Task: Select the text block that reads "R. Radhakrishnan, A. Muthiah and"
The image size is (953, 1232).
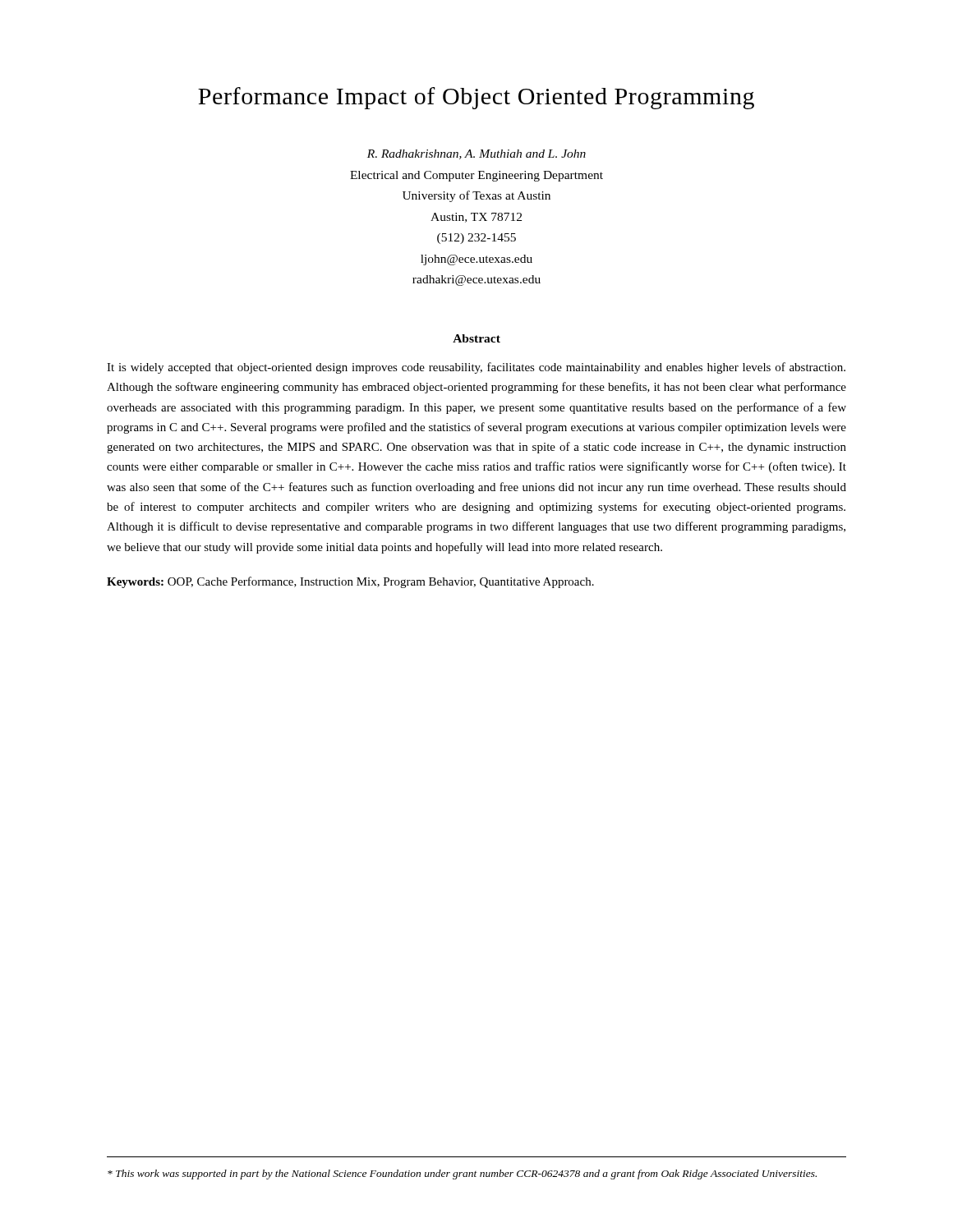Action: [x=476, y=216]
